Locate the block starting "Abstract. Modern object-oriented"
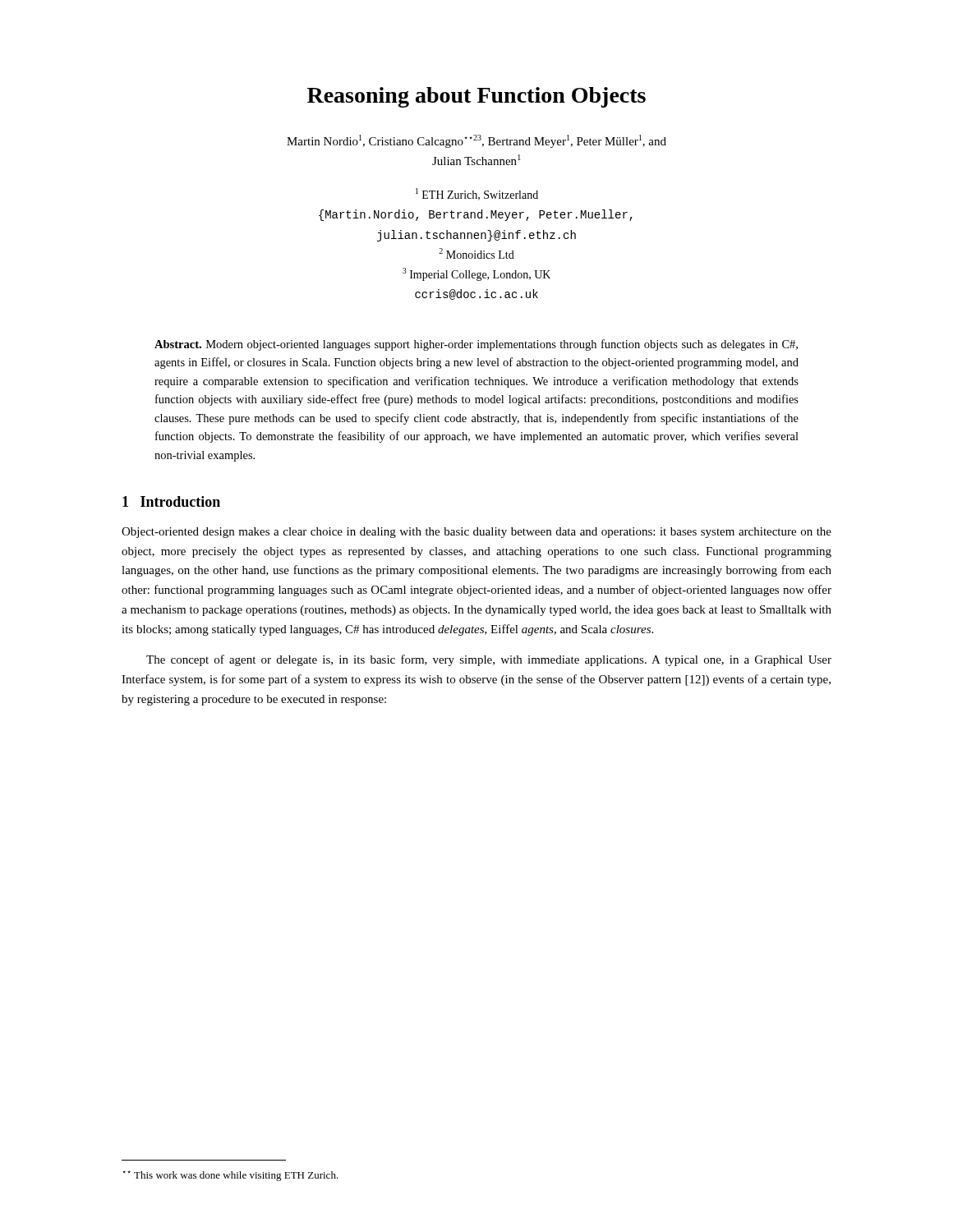This screenshot has height=1232, width=953. point(476,399)
